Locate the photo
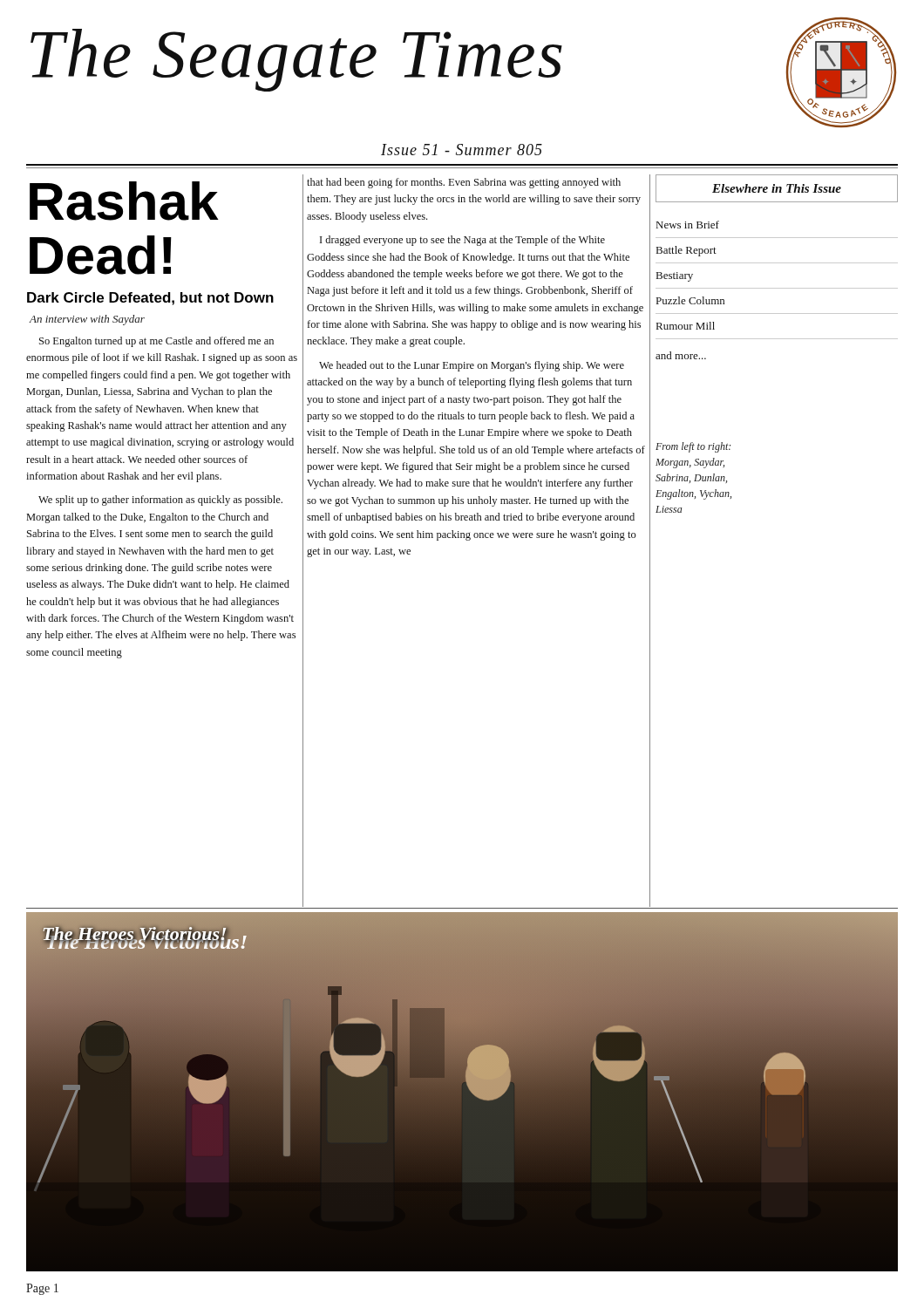The image size is (924, 1308). 462,1092
